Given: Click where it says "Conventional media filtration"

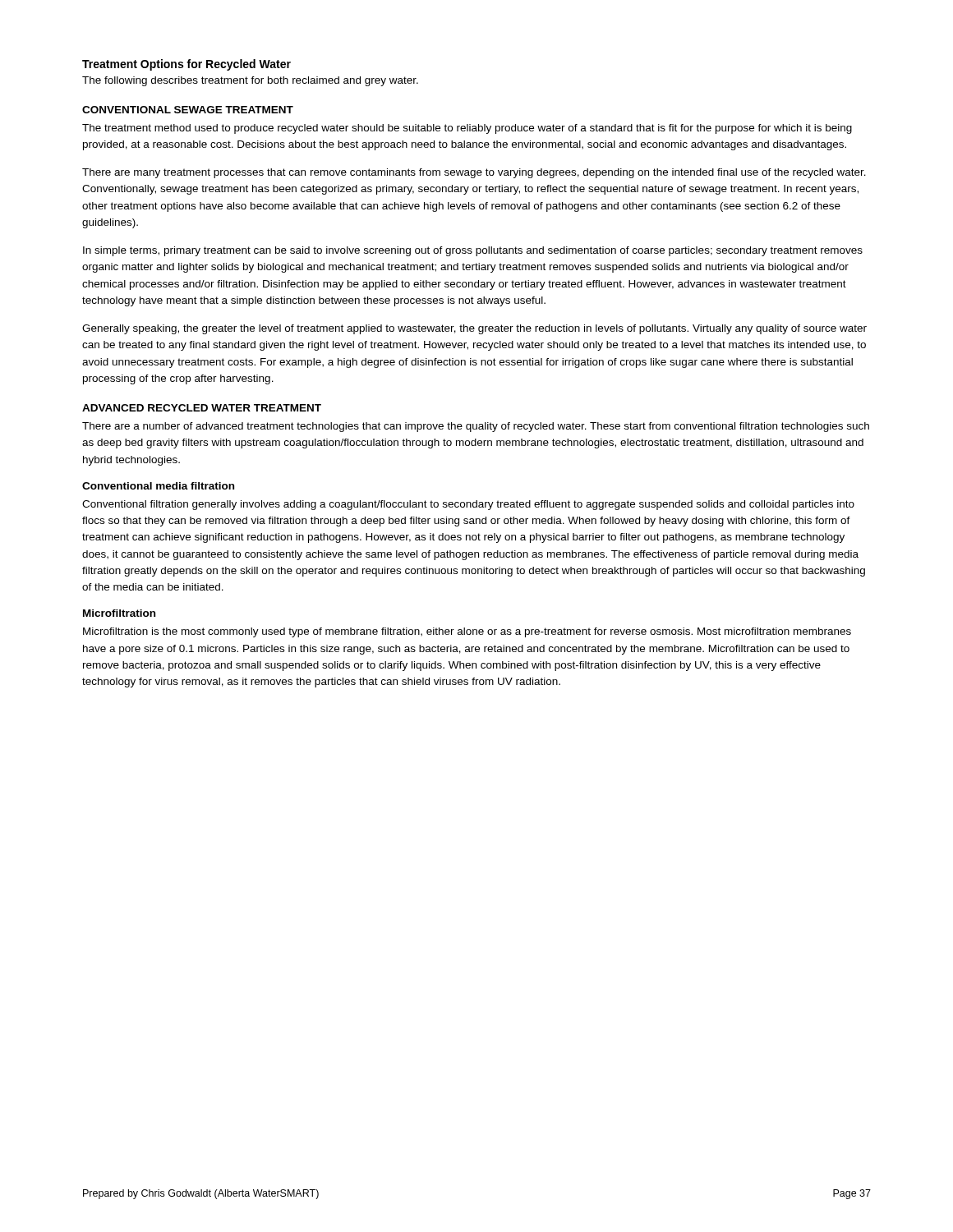Looking at the screenshot, I should [x=159, y=486].
